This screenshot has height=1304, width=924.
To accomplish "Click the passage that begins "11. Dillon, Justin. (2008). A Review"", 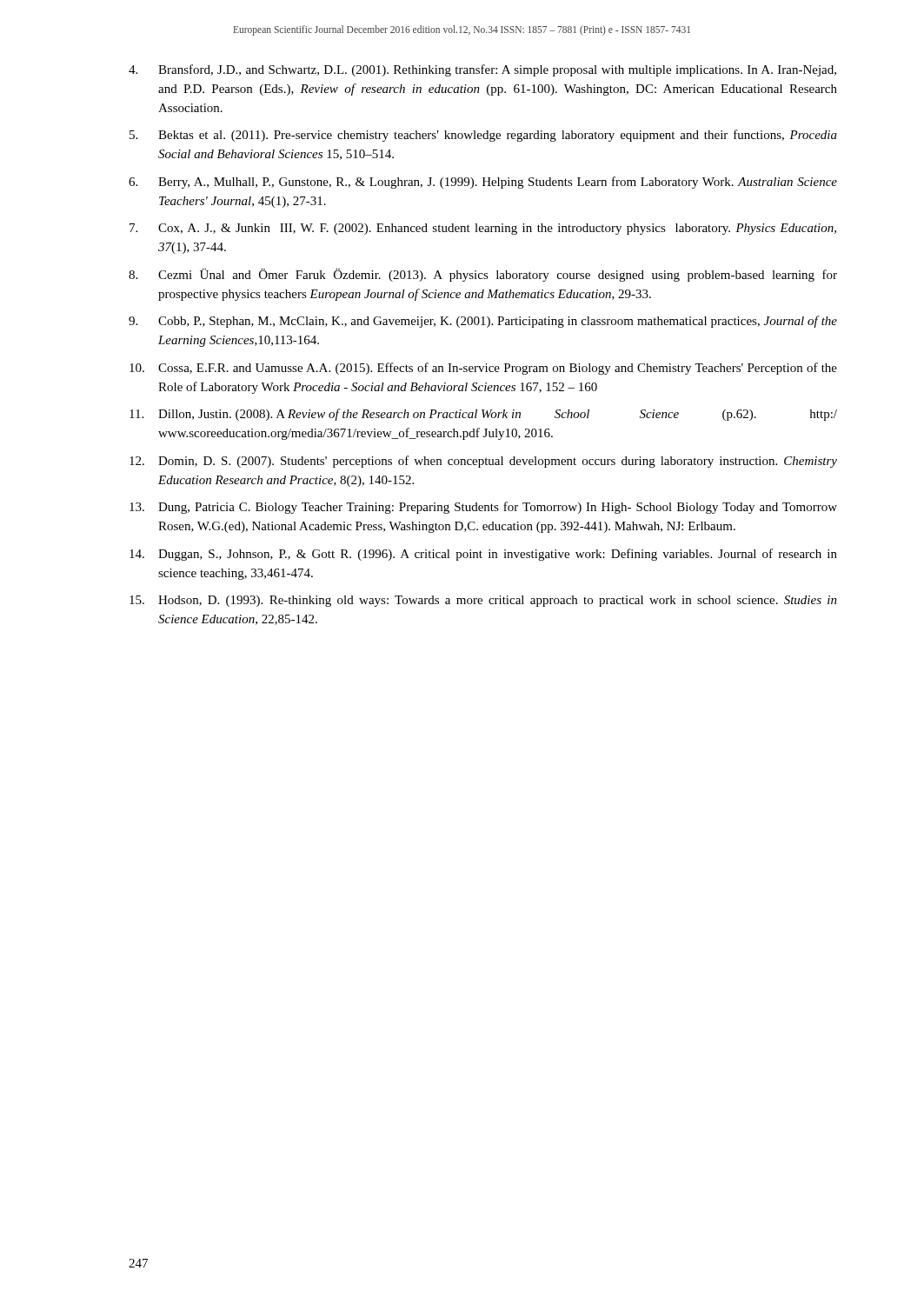I will pyautogui.click(x=483, y=424).
